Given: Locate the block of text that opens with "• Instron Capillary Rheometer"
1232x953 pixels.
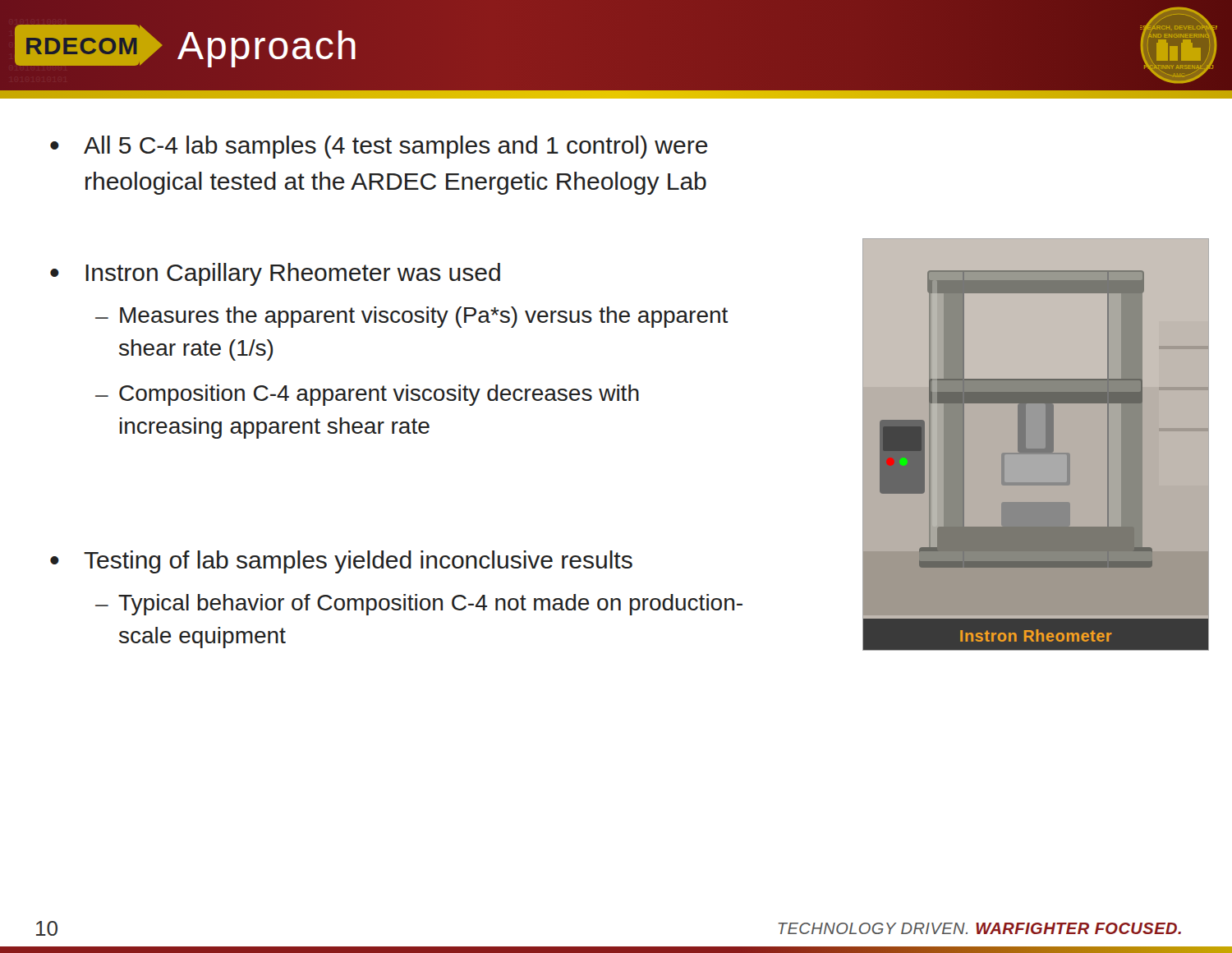Looking at the screenshot, I should 275,274.
